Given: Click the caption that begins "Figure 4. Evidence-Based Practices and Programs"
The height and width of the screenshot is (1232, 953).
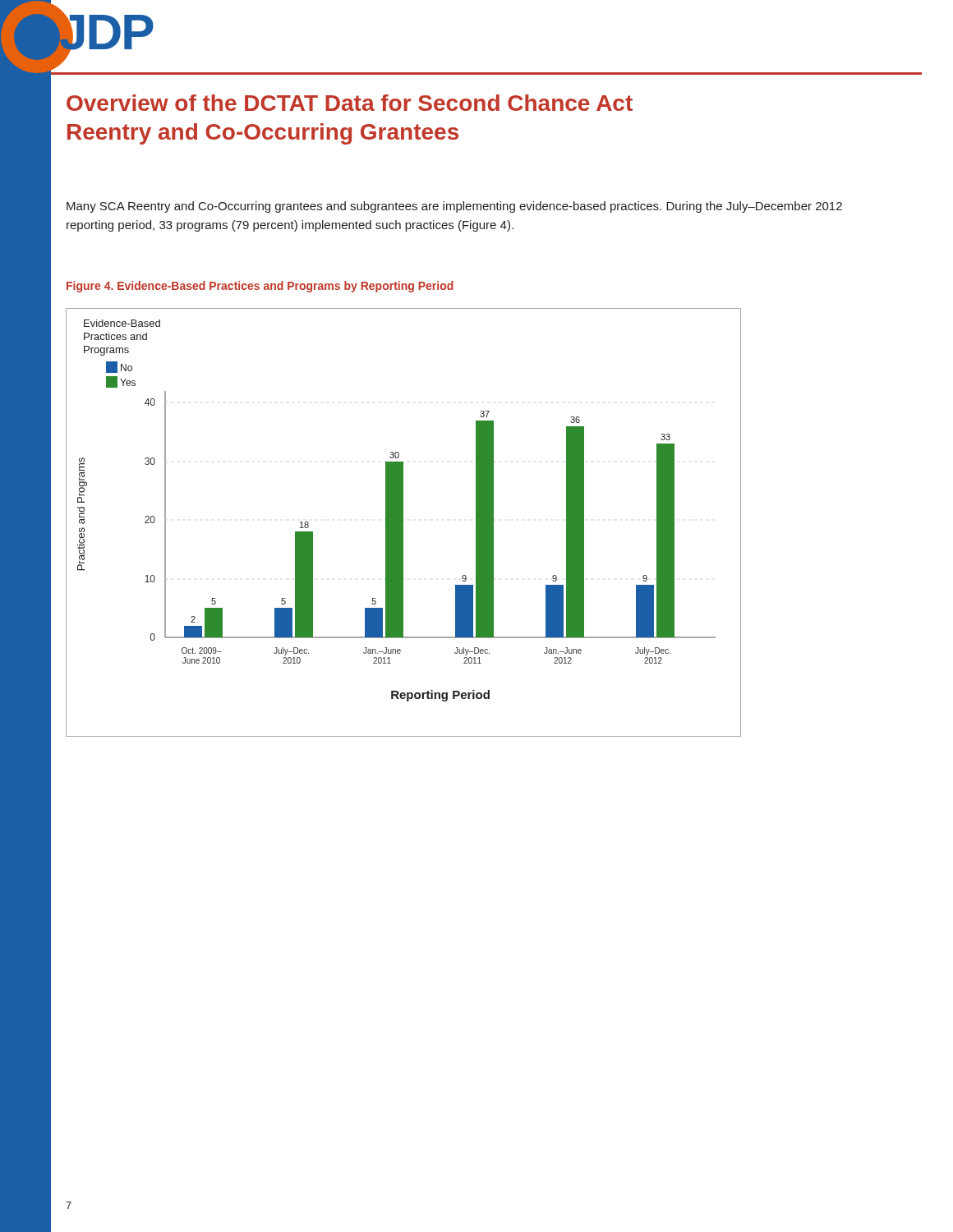Looking at the screenshot, I should coord(260,286).
